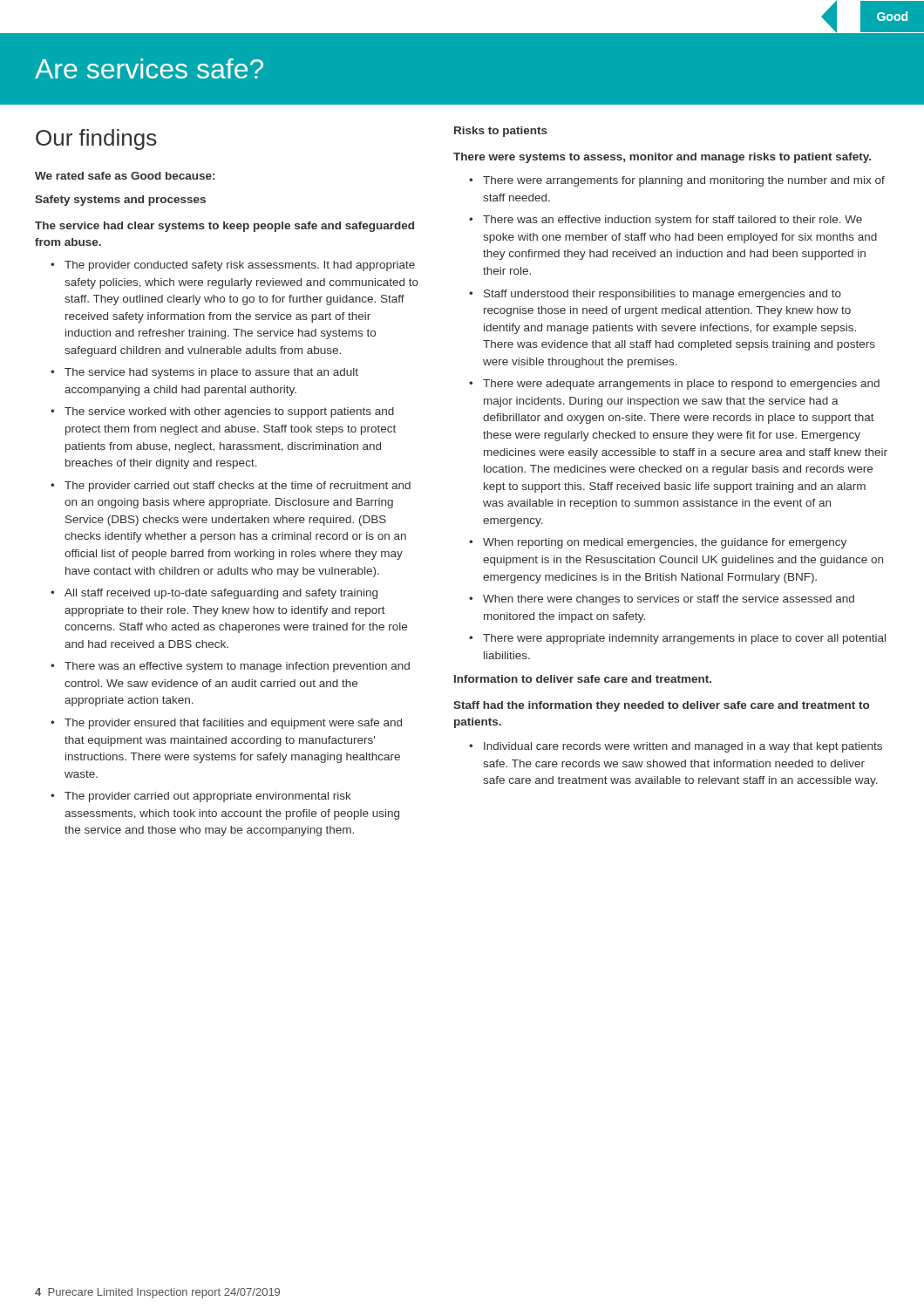Viewport: 924px width, 1308px height.
Task: Find the list item with the text "The service had systems in place to assure"
Action: tap(211, 381)
